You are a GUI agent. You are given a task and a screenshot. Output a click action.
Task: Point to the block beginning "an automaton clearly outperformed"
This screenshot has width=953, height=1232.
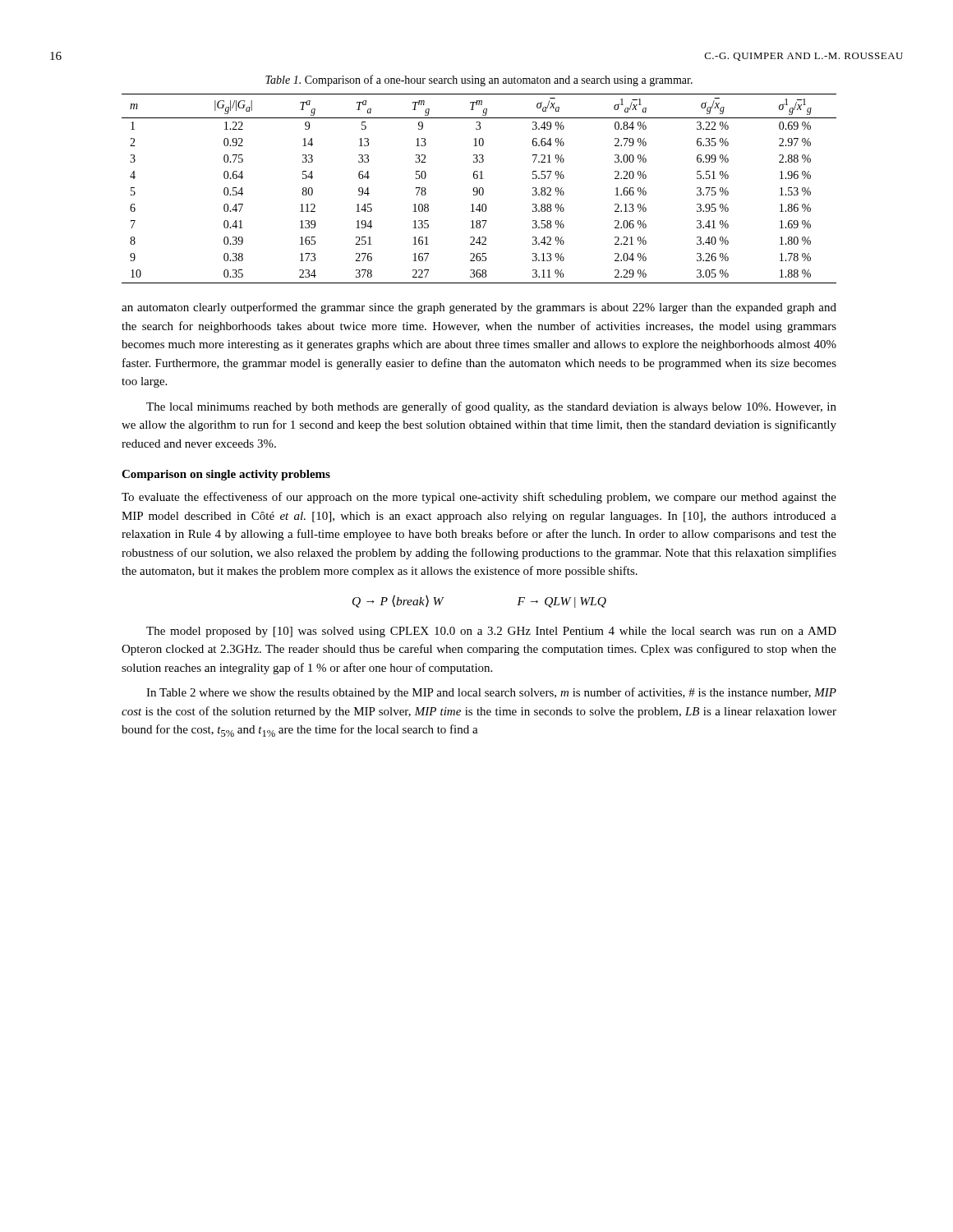(479, 345)
